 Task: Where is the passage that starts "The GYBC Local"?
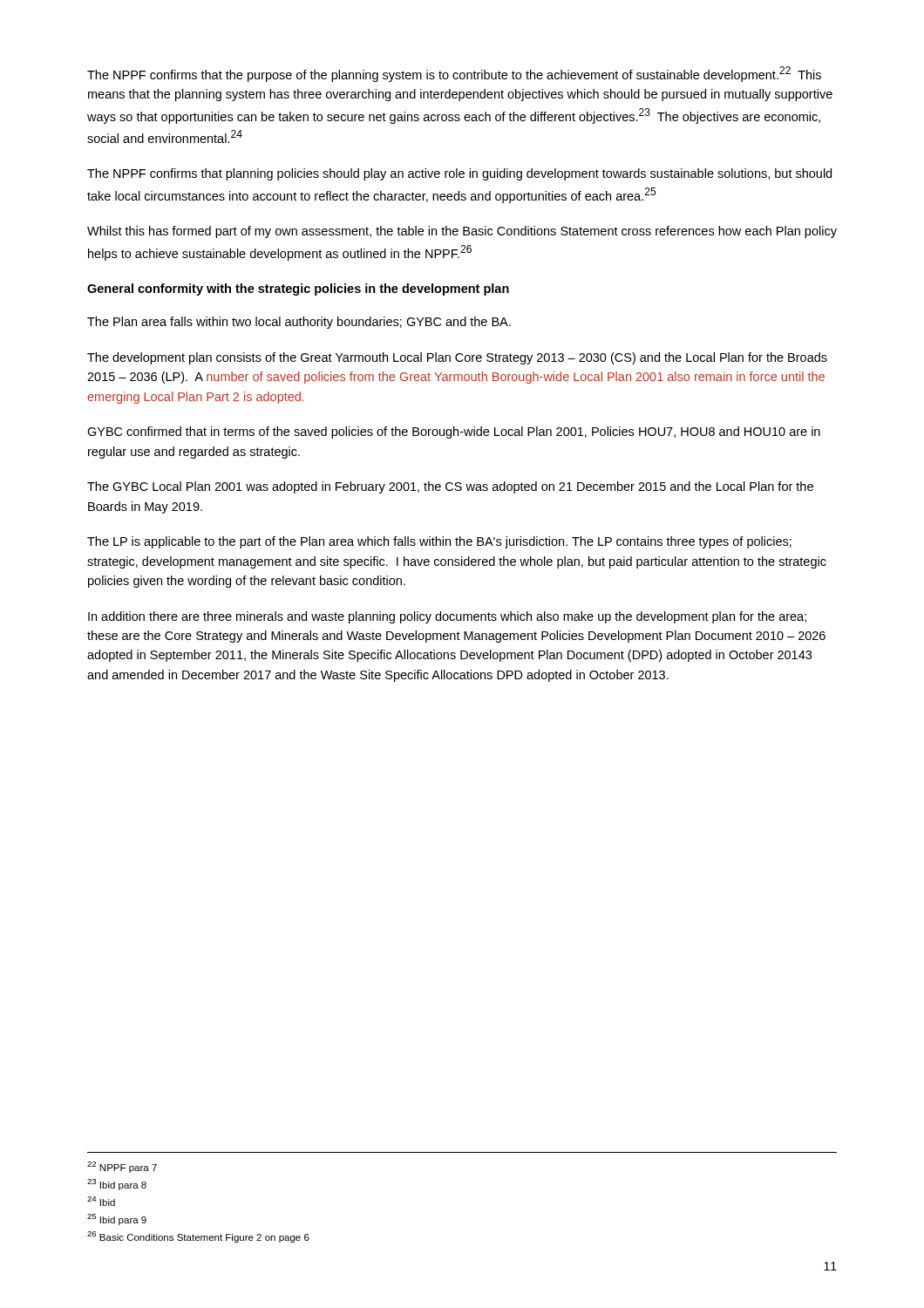tap(450, 497)
